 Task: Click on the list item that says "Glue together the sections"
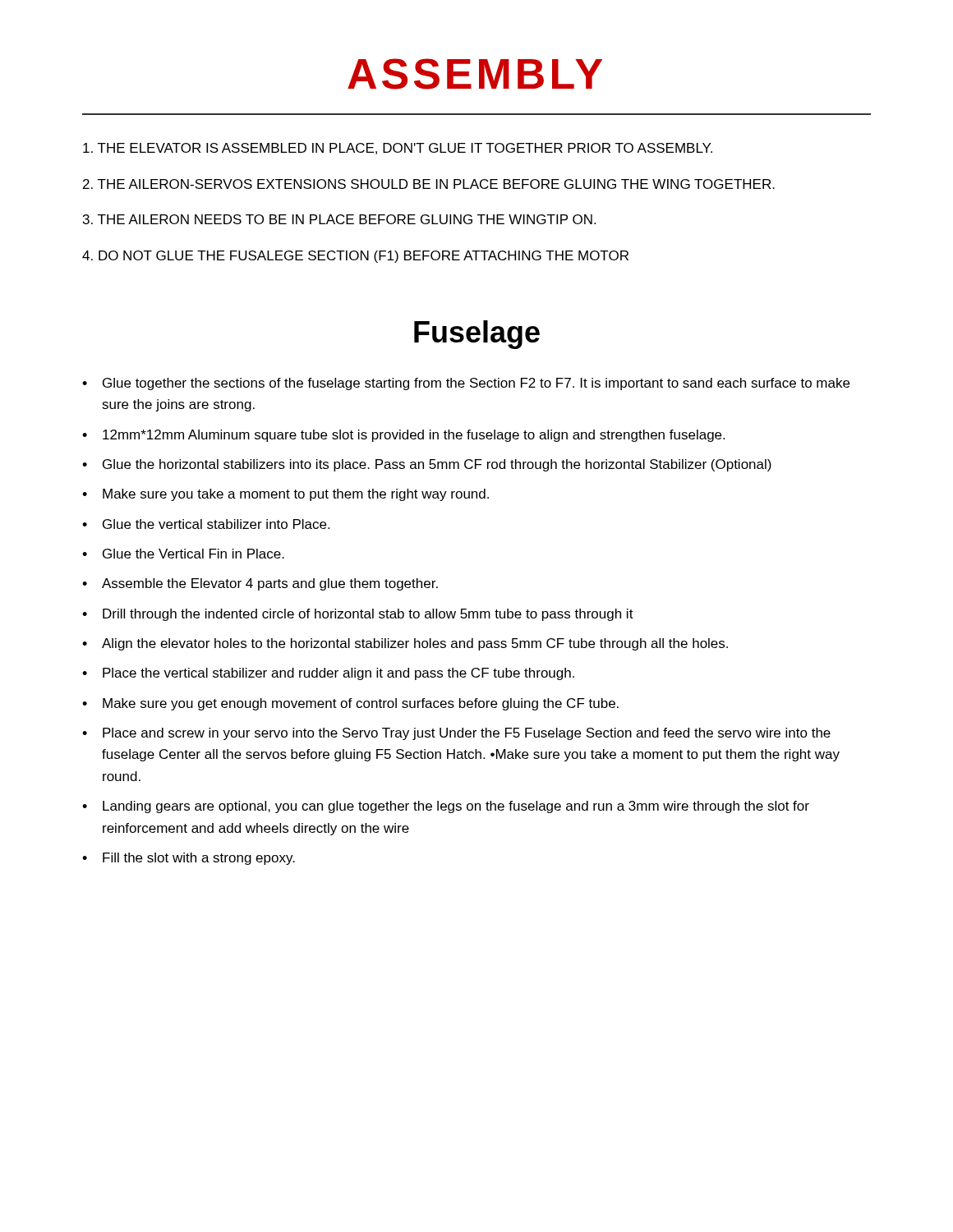pos(476,394)
